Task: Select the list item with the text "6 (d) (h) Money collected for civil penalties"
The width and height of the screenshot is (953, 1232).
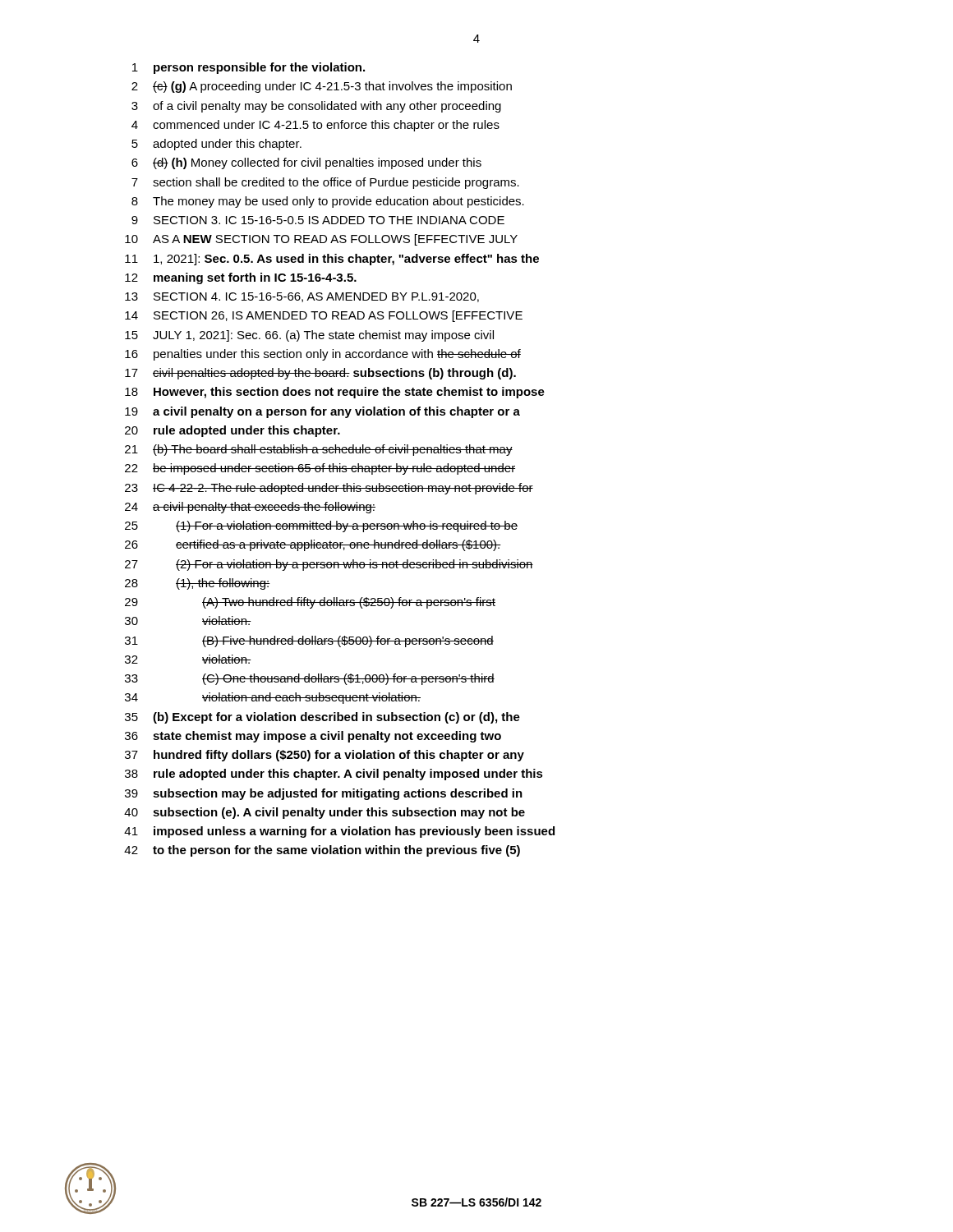Action: tap(489, 163)
